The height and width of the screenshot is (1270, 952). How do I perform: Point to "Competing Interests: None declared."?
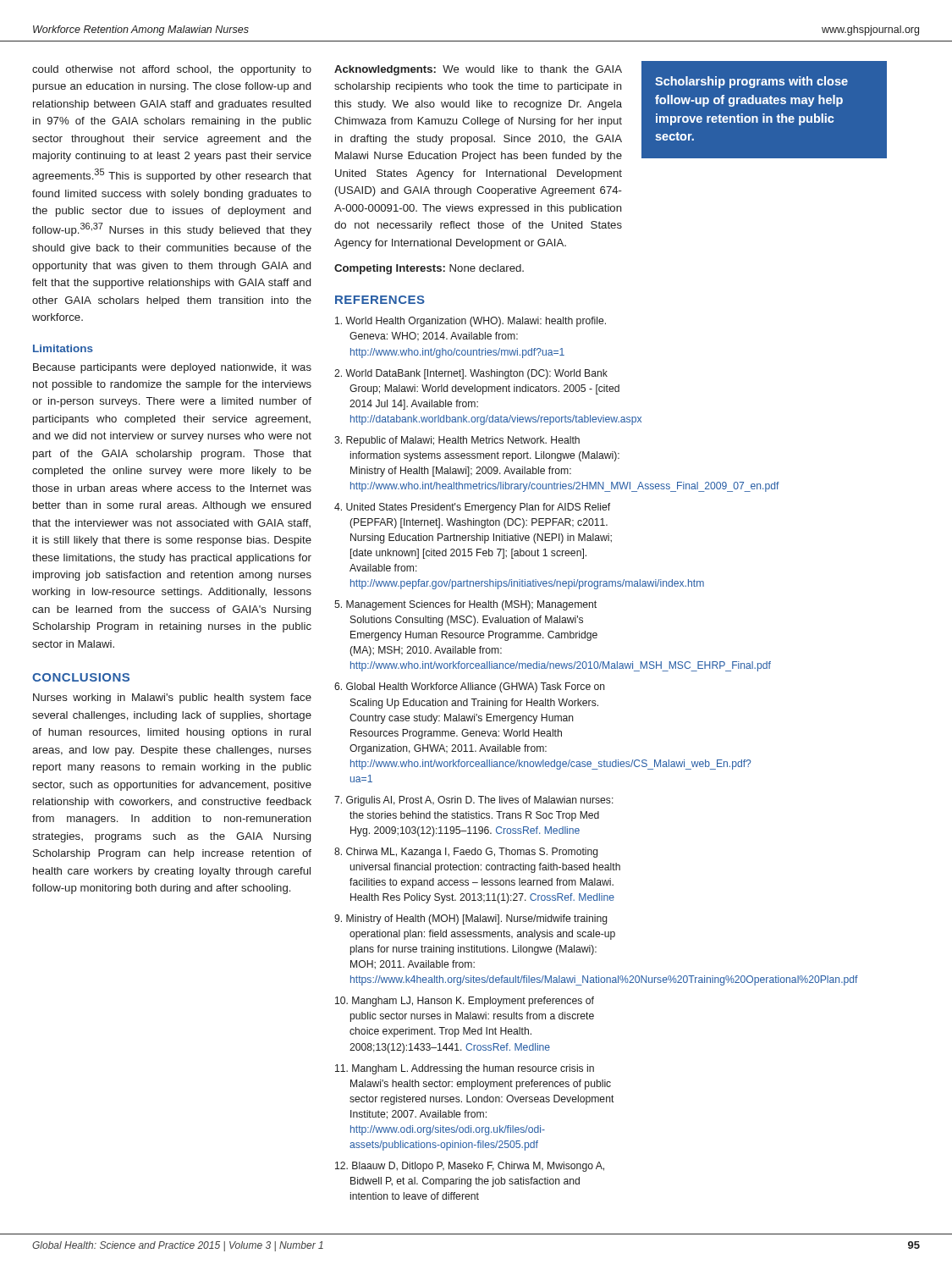(x=429, y=268)
